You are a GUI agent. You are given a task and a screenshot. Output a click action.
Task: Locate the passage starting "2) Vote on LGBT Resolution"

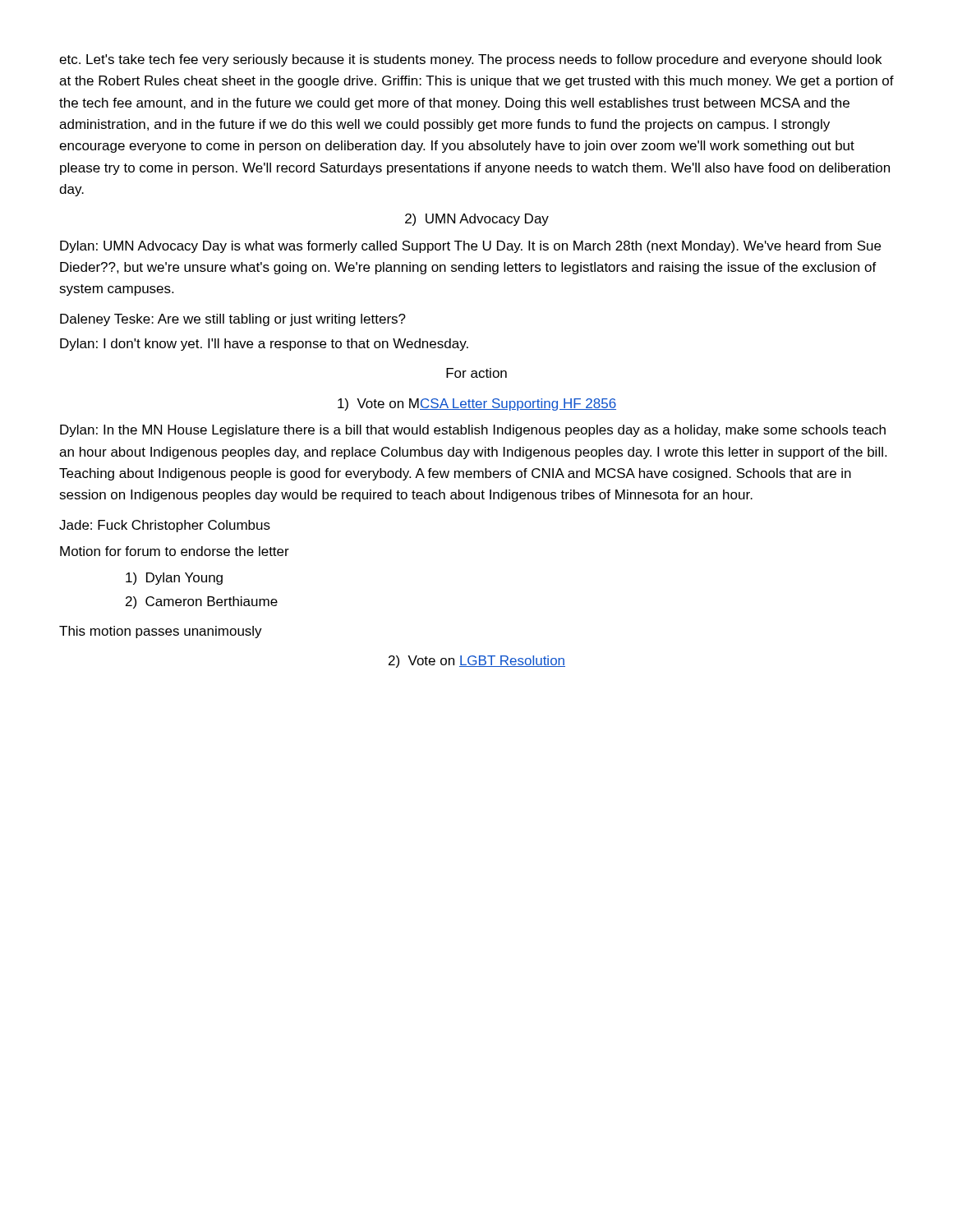[x=476, y=661]
